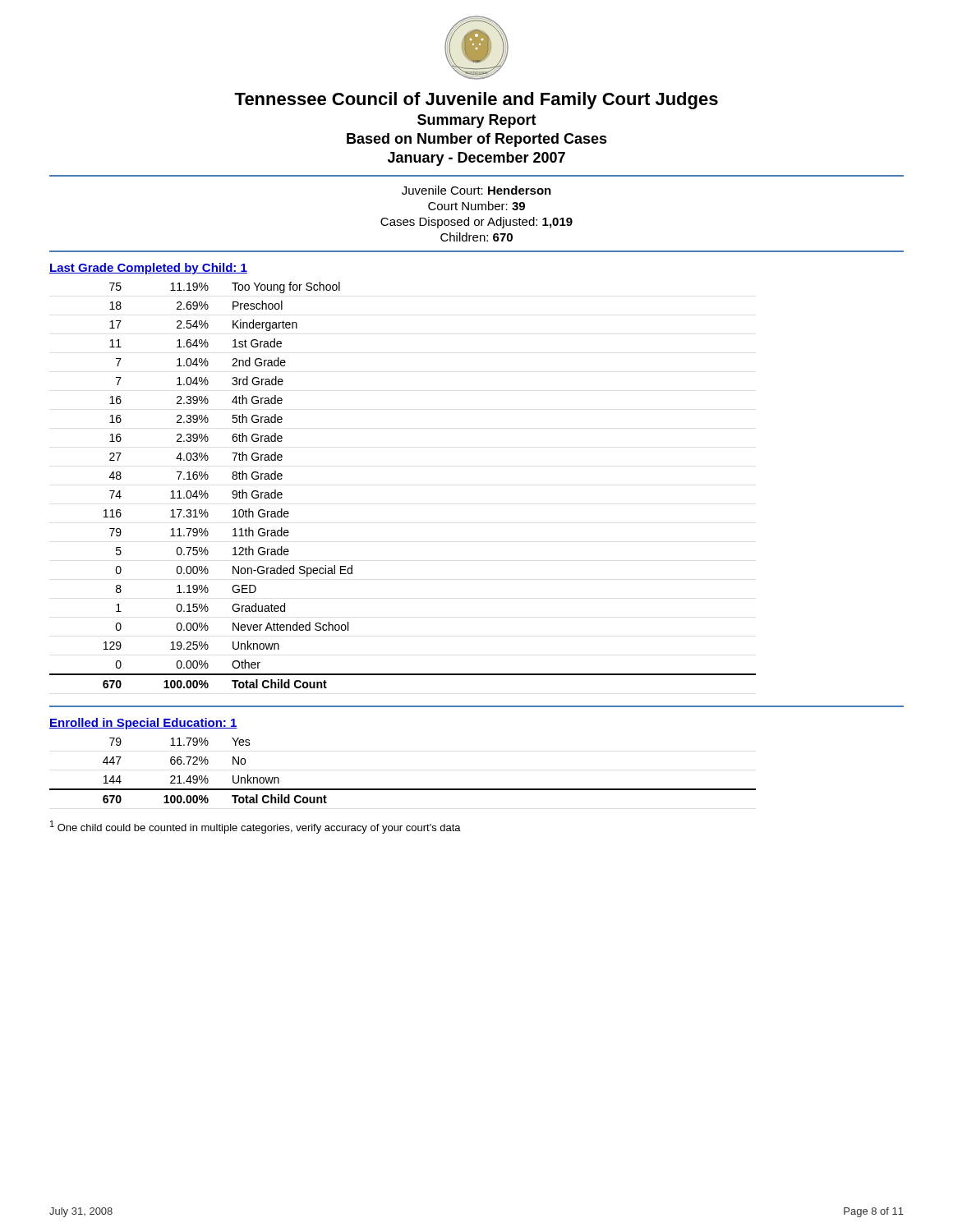953x1232 pixels.
Task: Locate the title with the text "Based on Number of Reported Cases"
Action: (476, 139)
